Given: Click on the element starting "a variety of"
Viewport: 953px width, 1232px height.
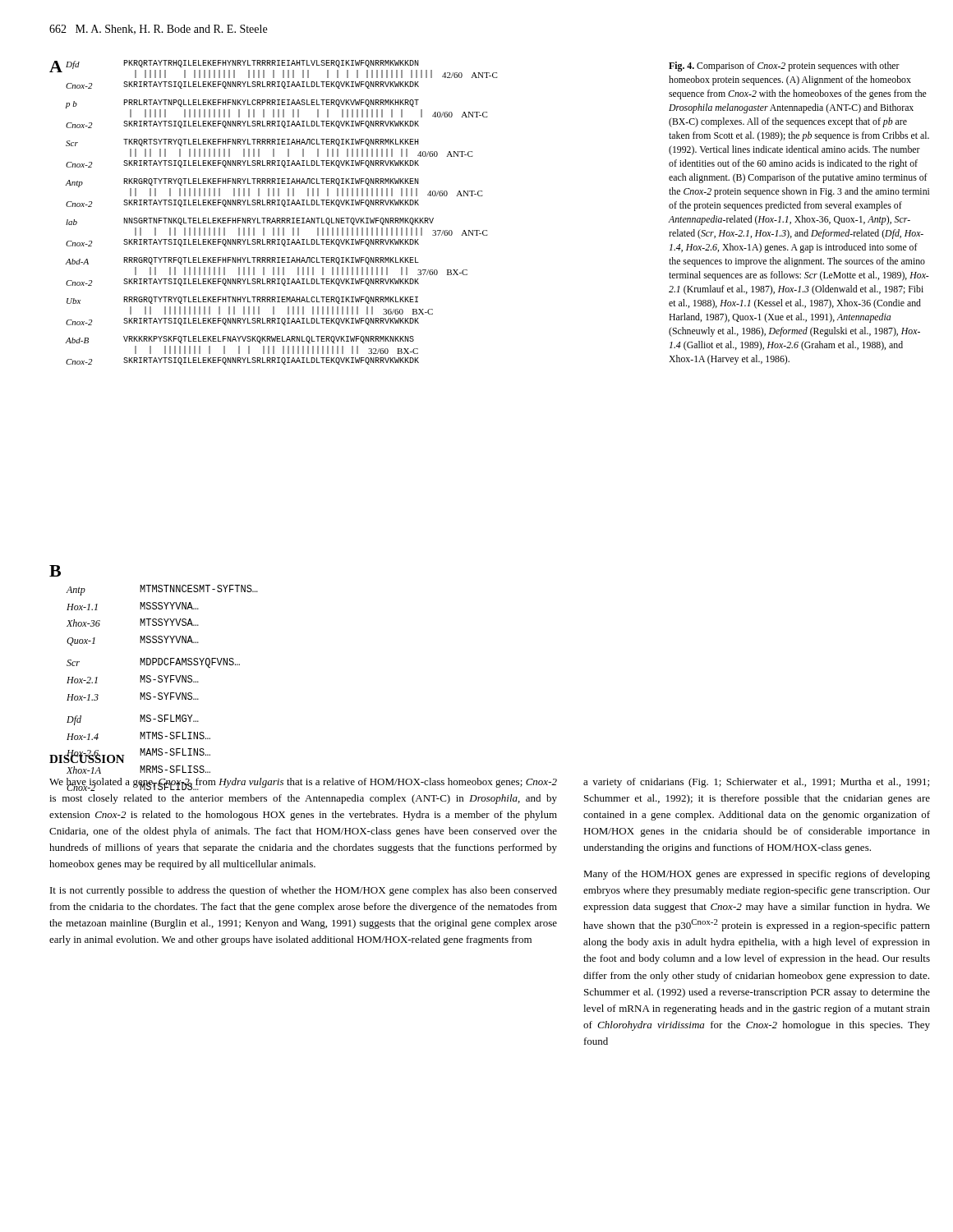Looking at the screenshot, I should pos(757,911).
